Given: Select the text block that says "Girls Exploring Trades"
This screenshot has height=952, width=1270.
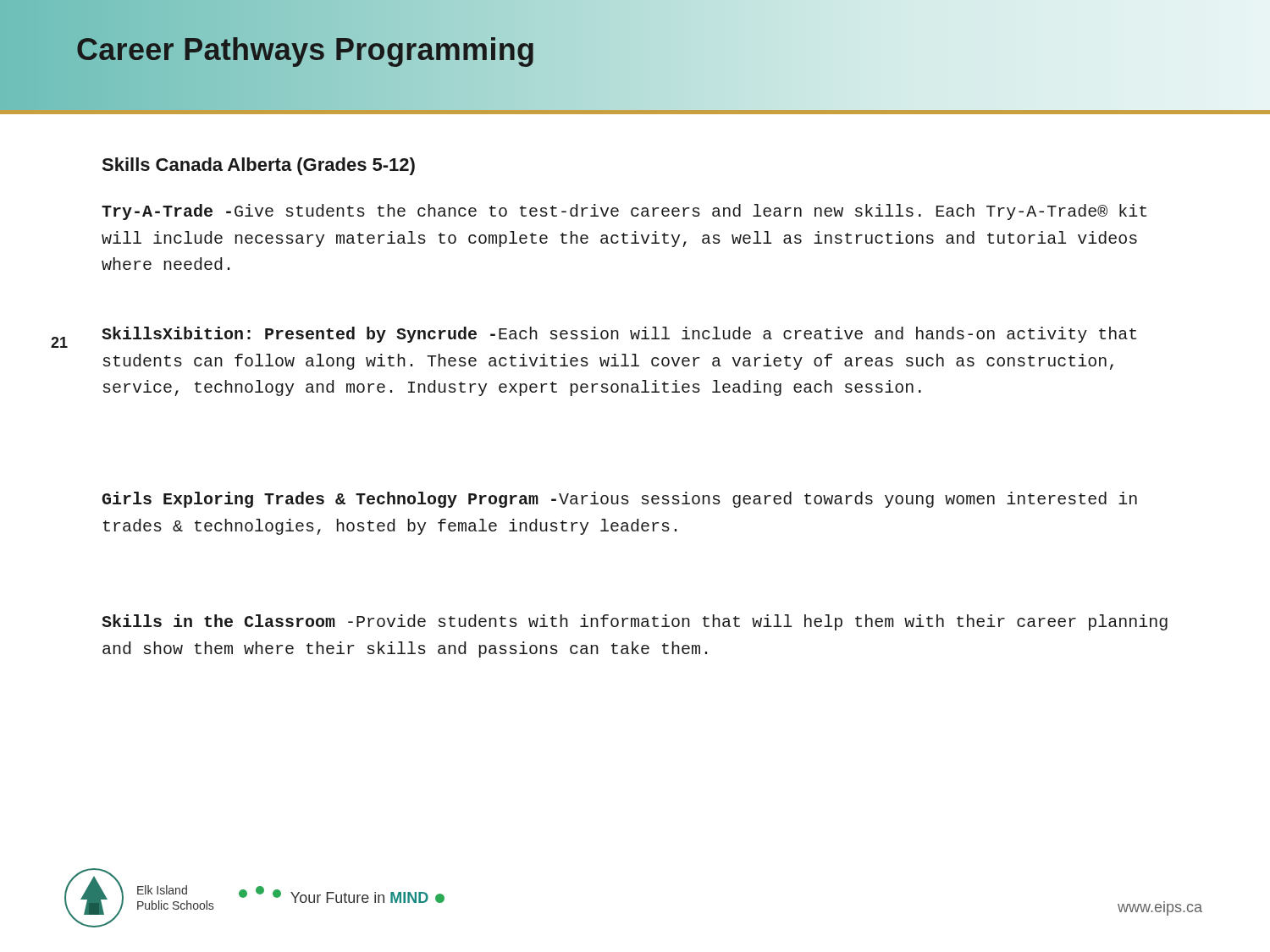Looking at the screenshot, I should 620,513.
